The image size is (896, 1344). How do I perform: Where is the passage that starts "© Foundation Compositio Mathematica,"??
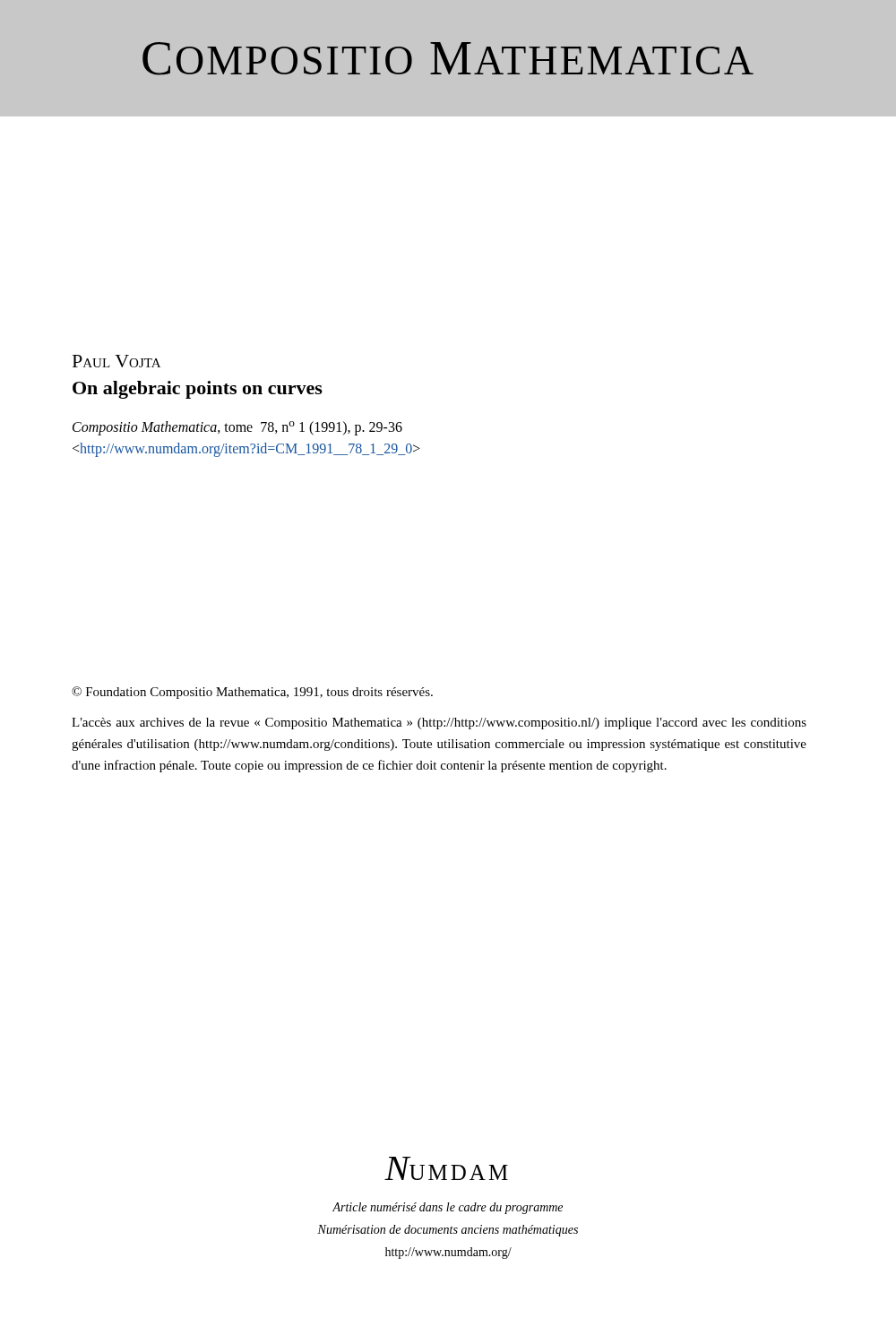pos(439,728)
